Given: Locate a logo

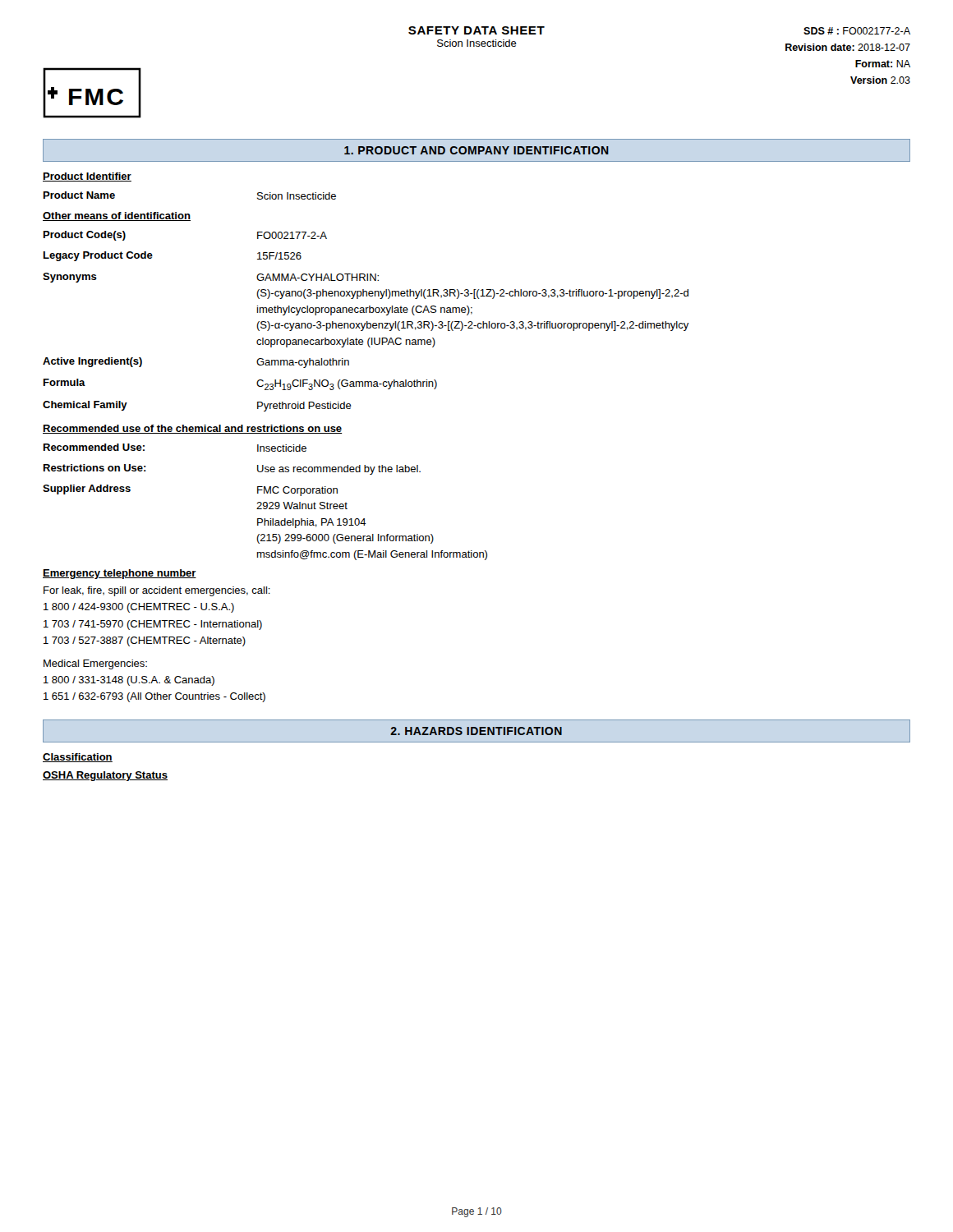Looking at the screenshot, I should (x=92, y=94).
